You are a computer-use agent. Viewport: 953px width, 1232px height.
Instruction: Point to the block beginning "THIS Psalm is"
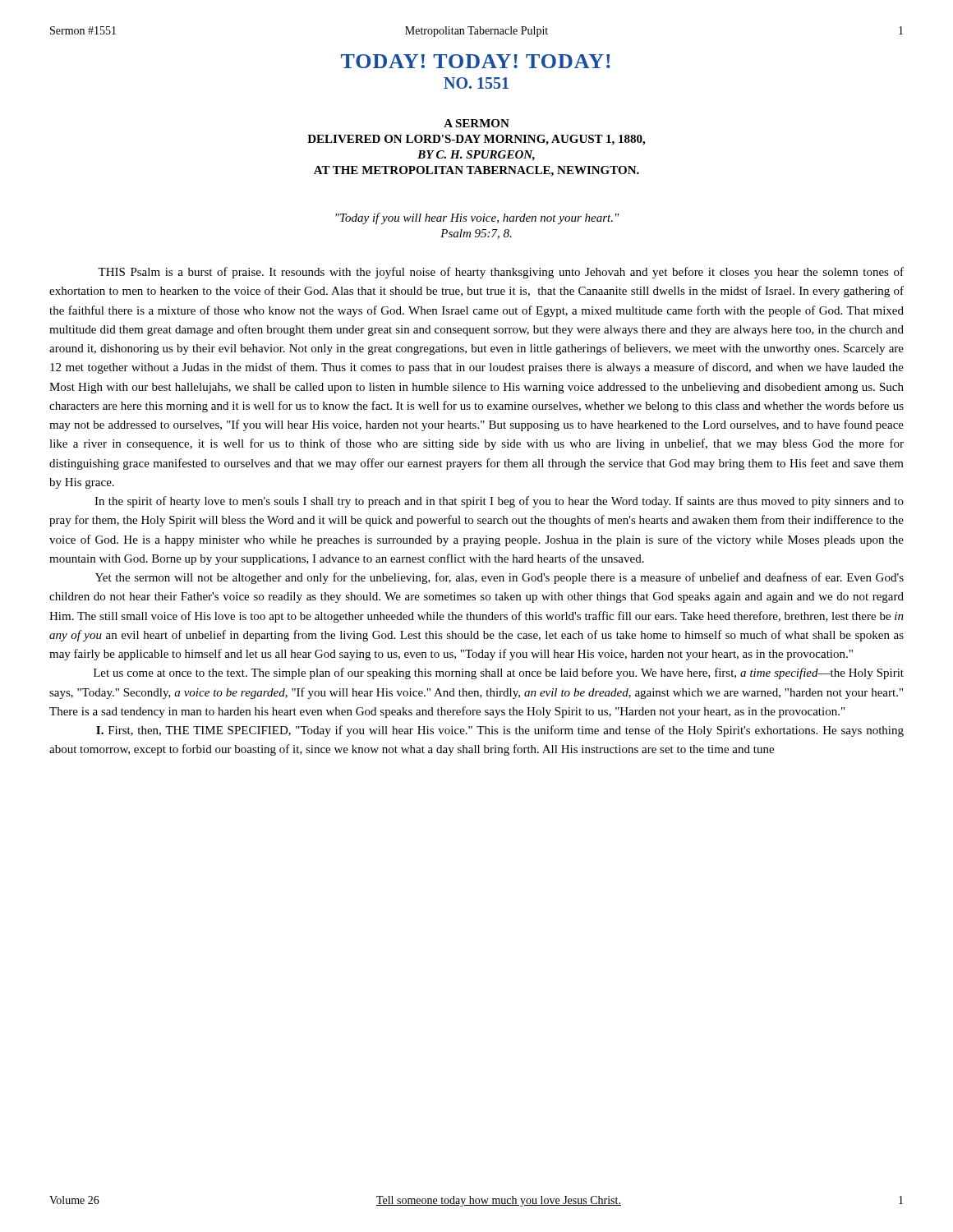476,377
